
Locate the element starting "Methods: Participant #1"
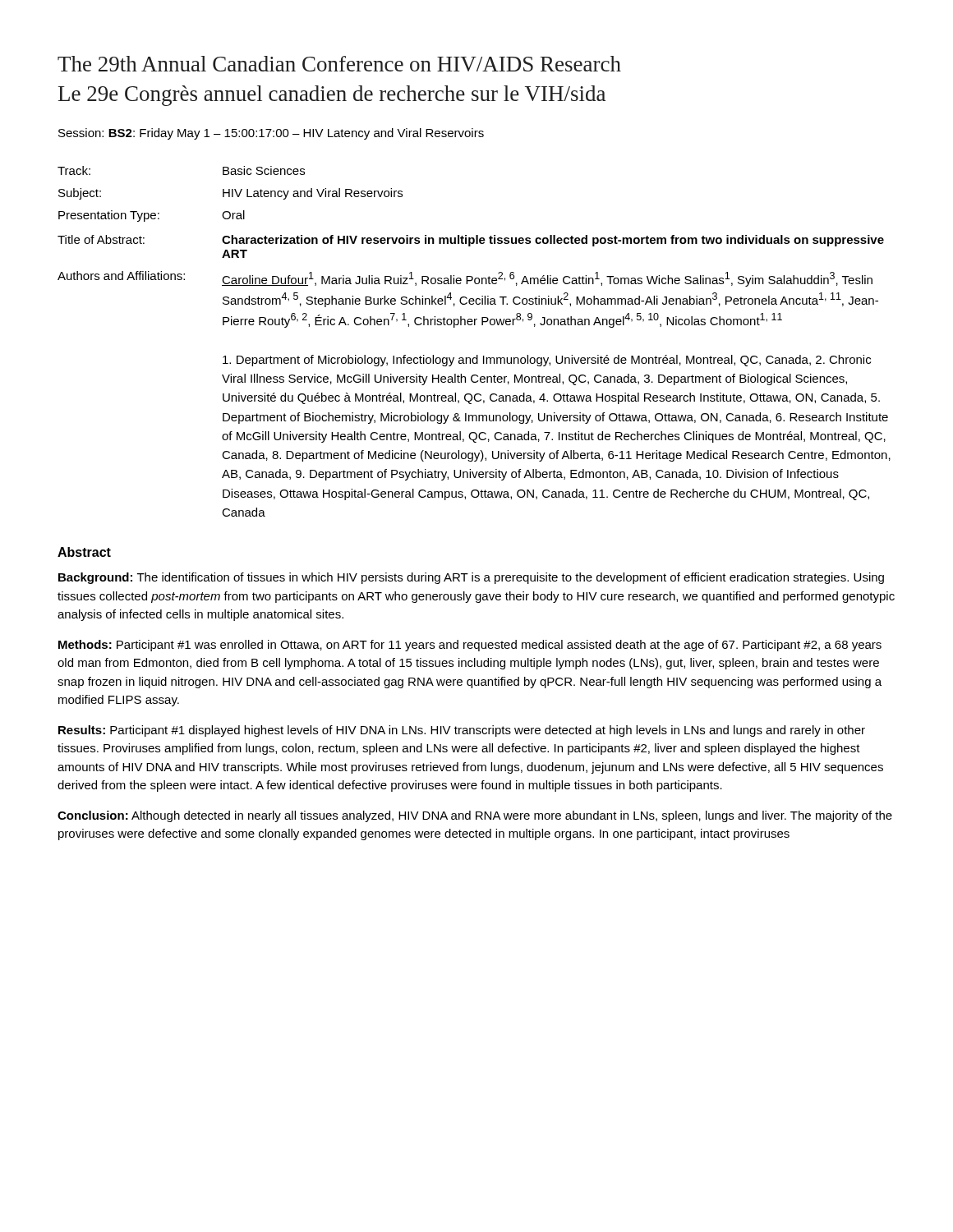[470, 672]
